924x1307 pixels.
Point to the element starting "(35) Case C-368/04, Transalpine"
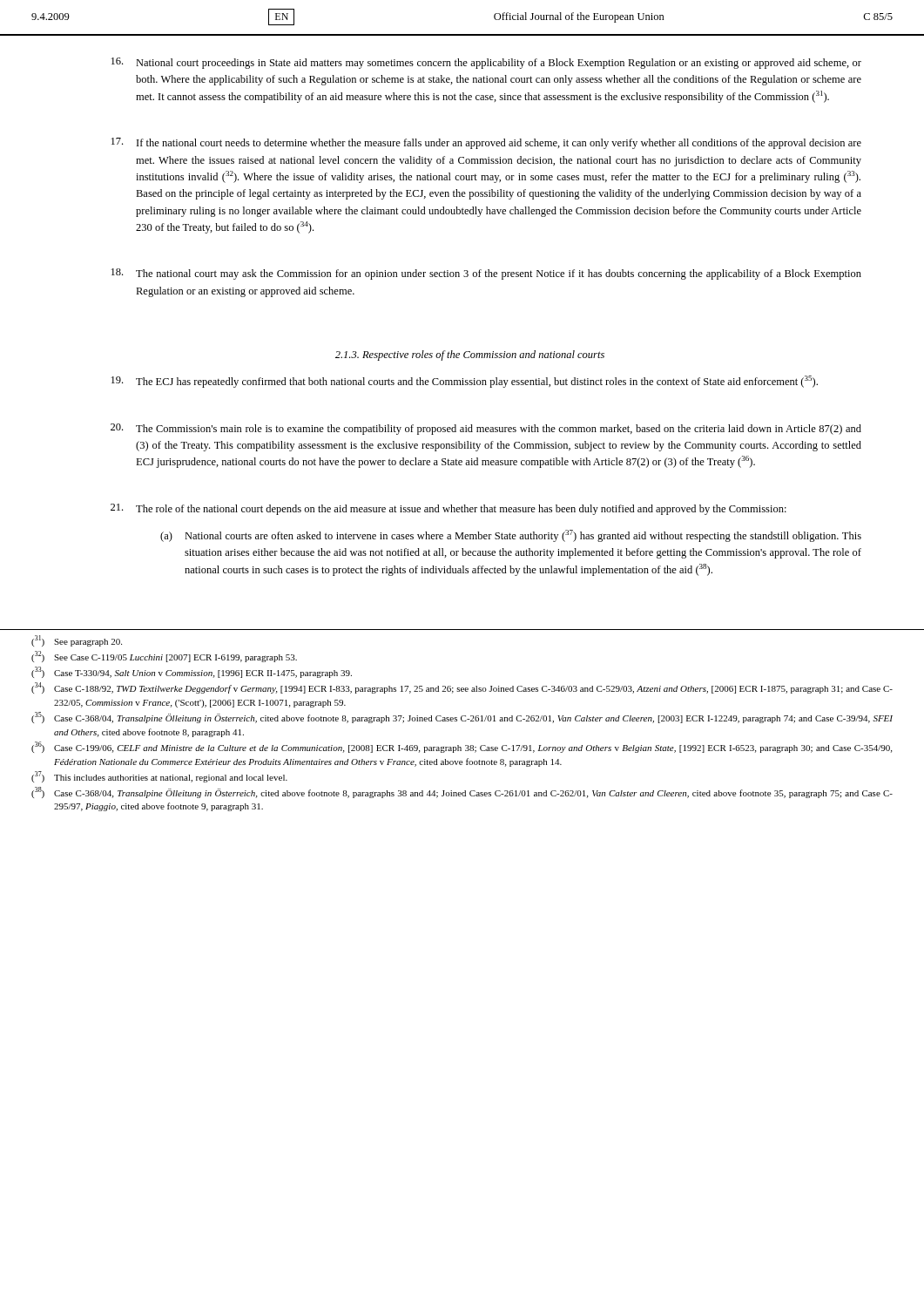(462, 726)
